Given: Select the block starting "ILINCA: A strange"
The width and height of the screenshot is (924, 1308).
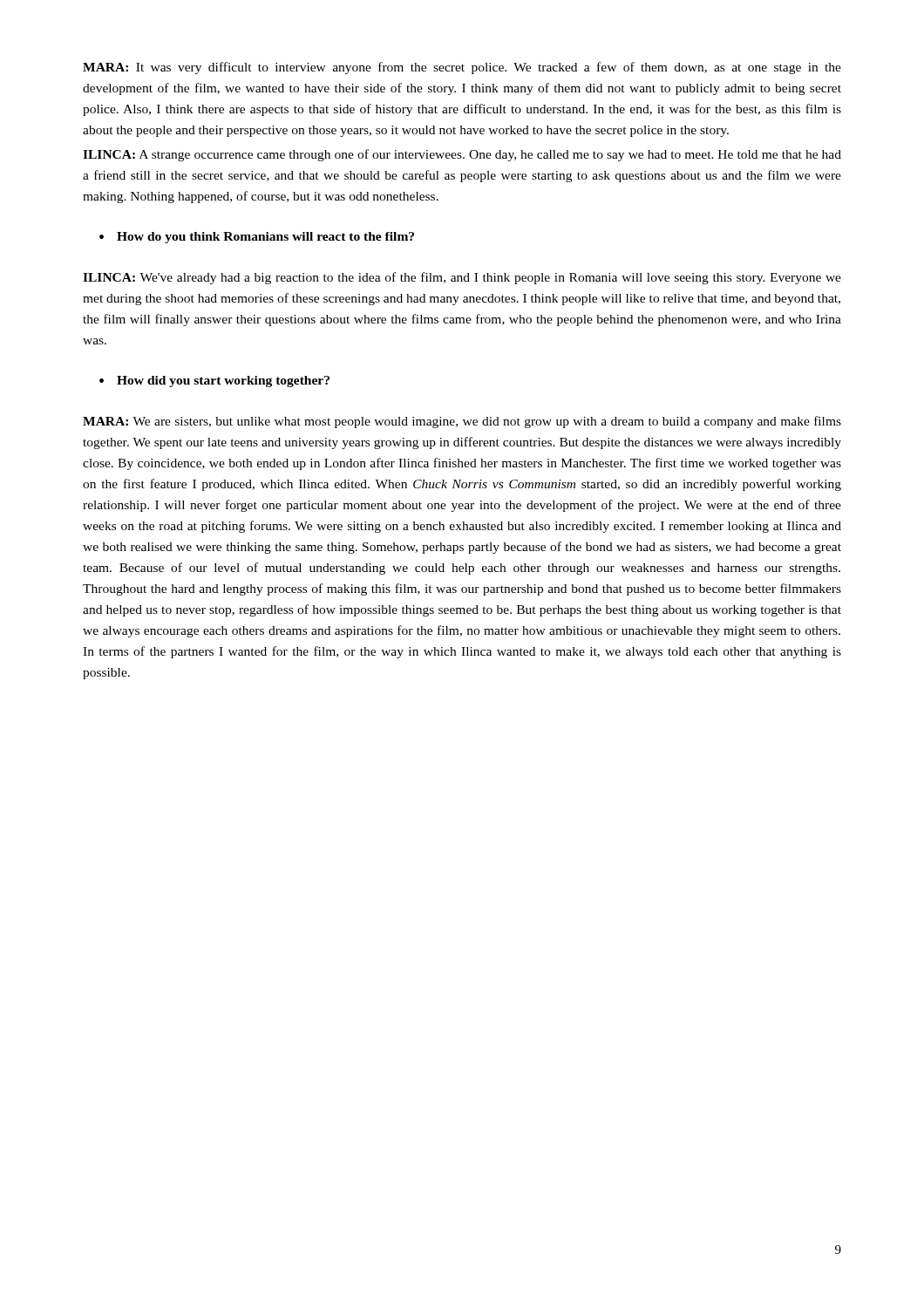Looking at the screenshot, I should click(x=462, y=175).
